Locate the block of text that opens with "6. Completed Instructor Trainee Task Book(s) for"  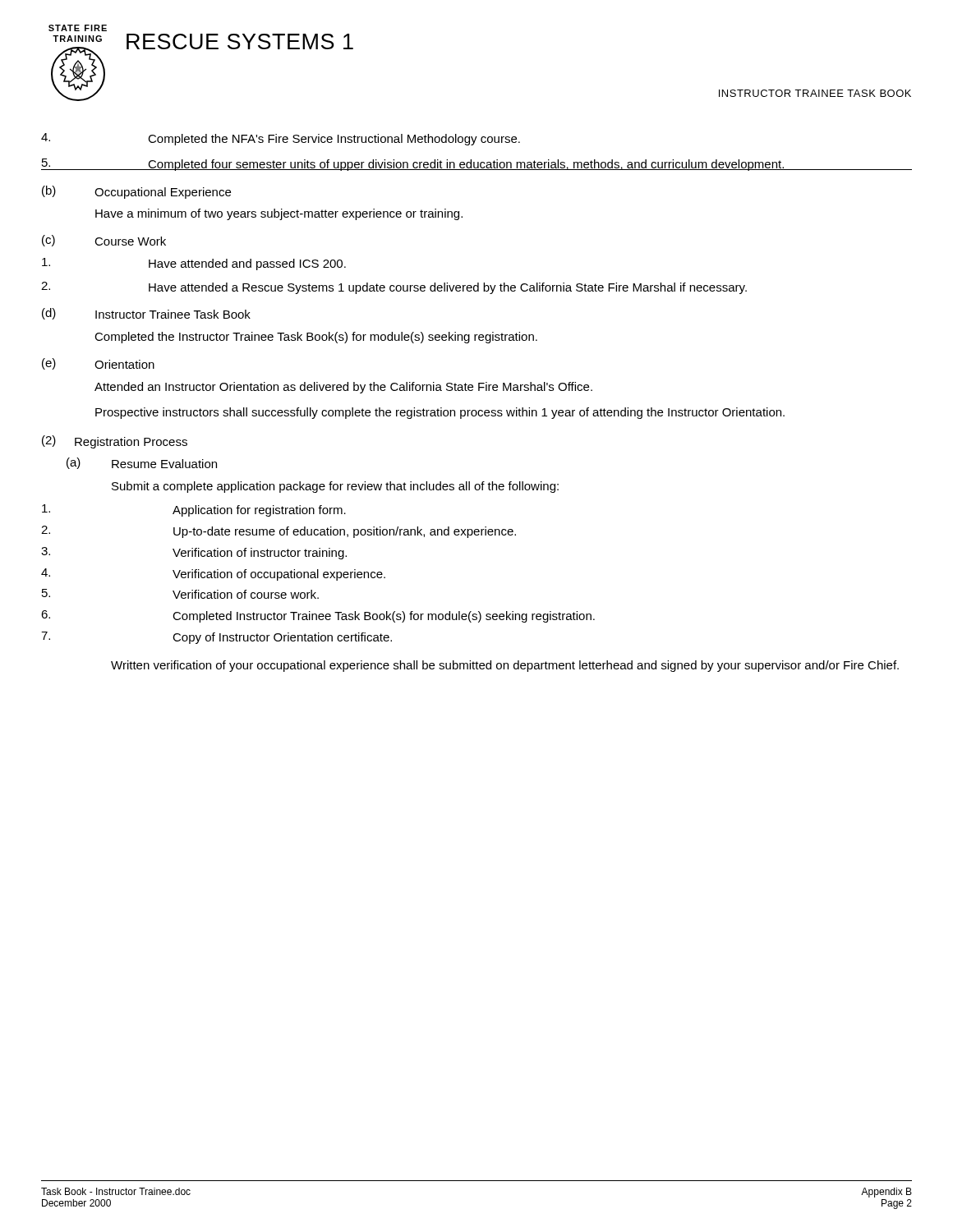(476, 616)
